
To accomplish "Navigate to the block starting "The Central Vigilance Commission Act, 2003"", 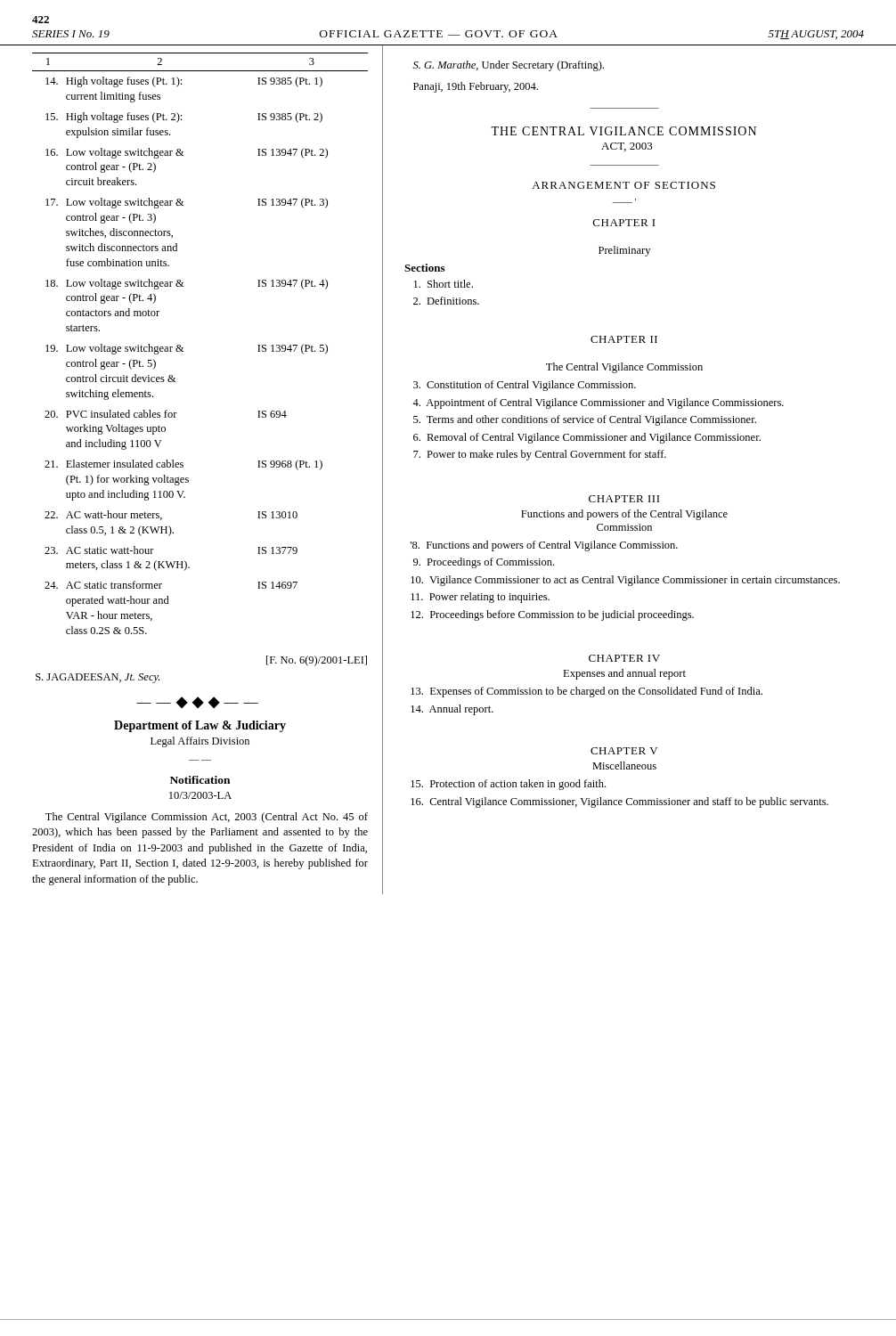I will click(x=200, y=848).
